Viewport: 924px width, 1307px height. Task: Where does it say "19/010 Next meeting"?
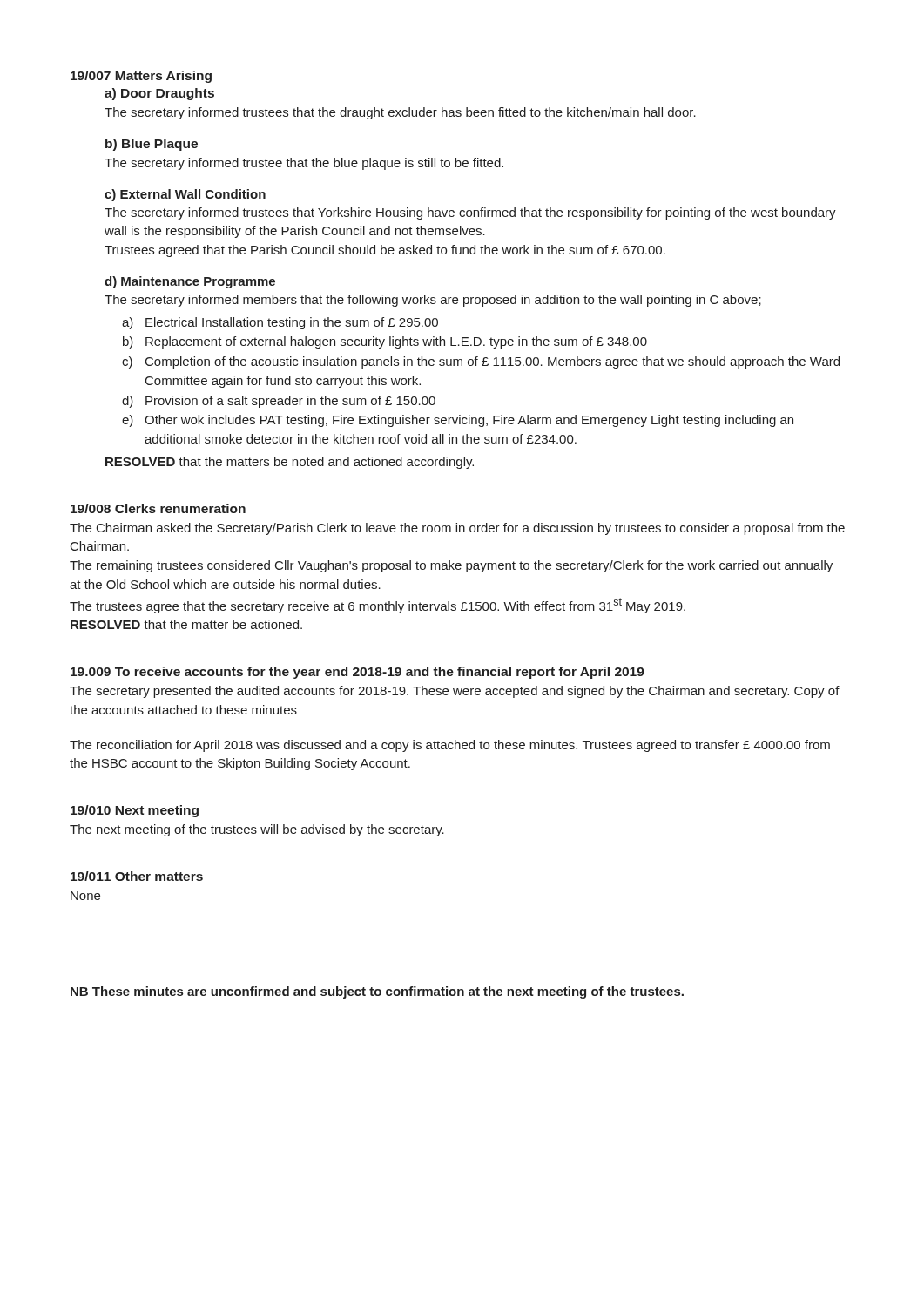[135, 810]
